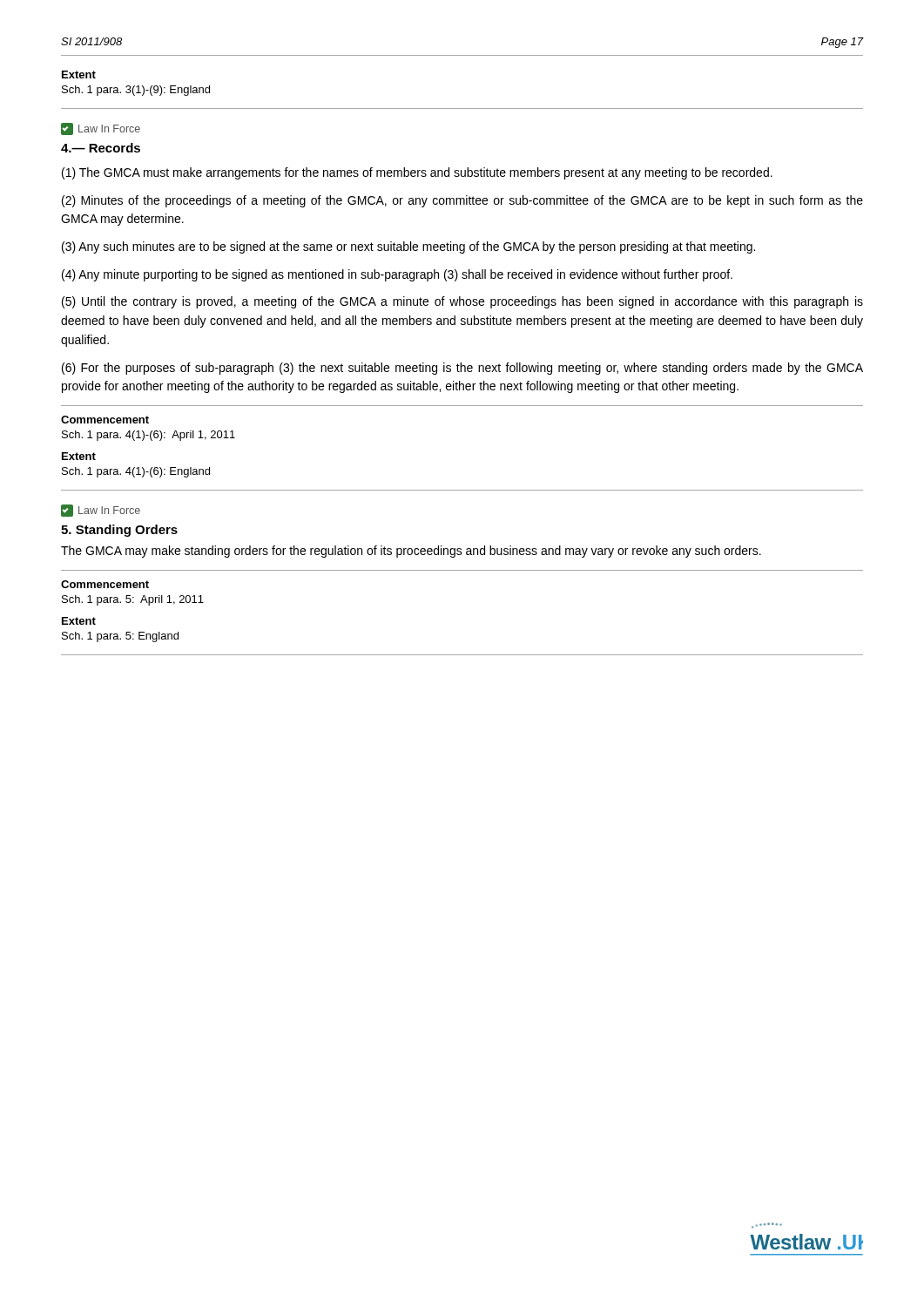Locate the passage starting "4.— Records"
This screenshot has height=1307, width=924.
click(x=101, y=148)
